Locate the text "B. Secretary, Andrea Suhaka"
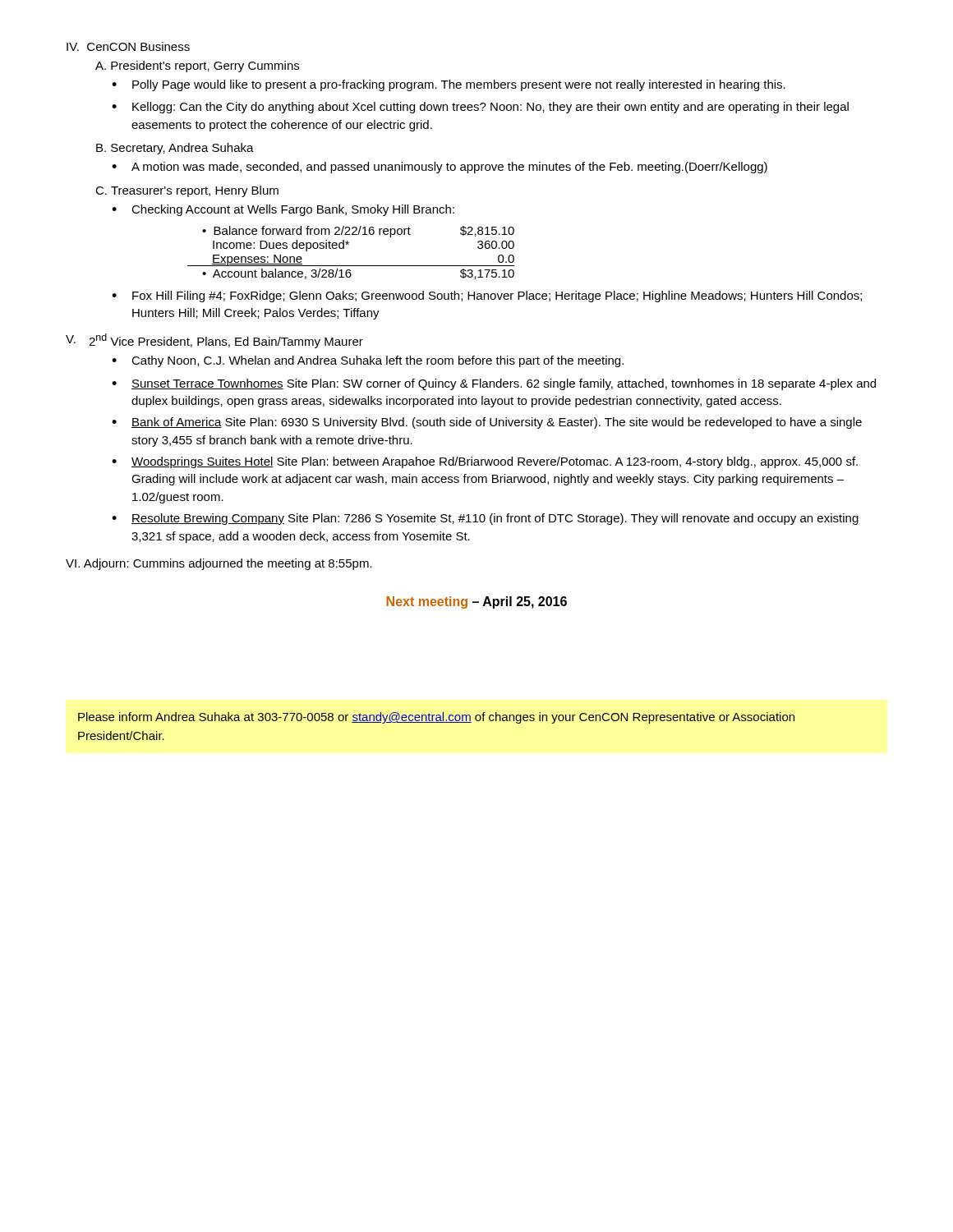Image resolution: width=953 pixels, height=1232 pixels. point(174,147)
